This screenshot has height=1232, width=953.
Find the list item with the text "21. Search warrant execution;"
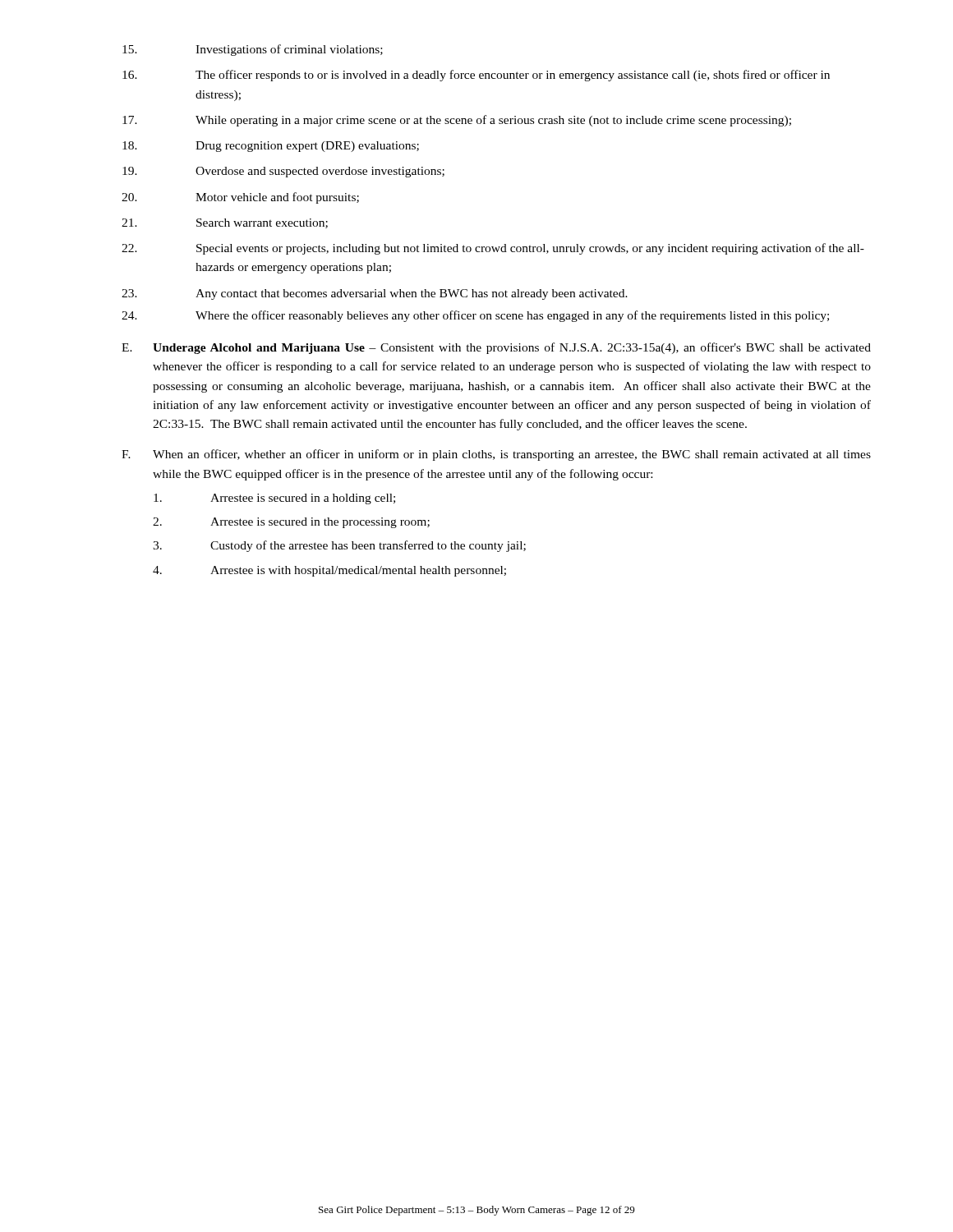coord(225,223)
